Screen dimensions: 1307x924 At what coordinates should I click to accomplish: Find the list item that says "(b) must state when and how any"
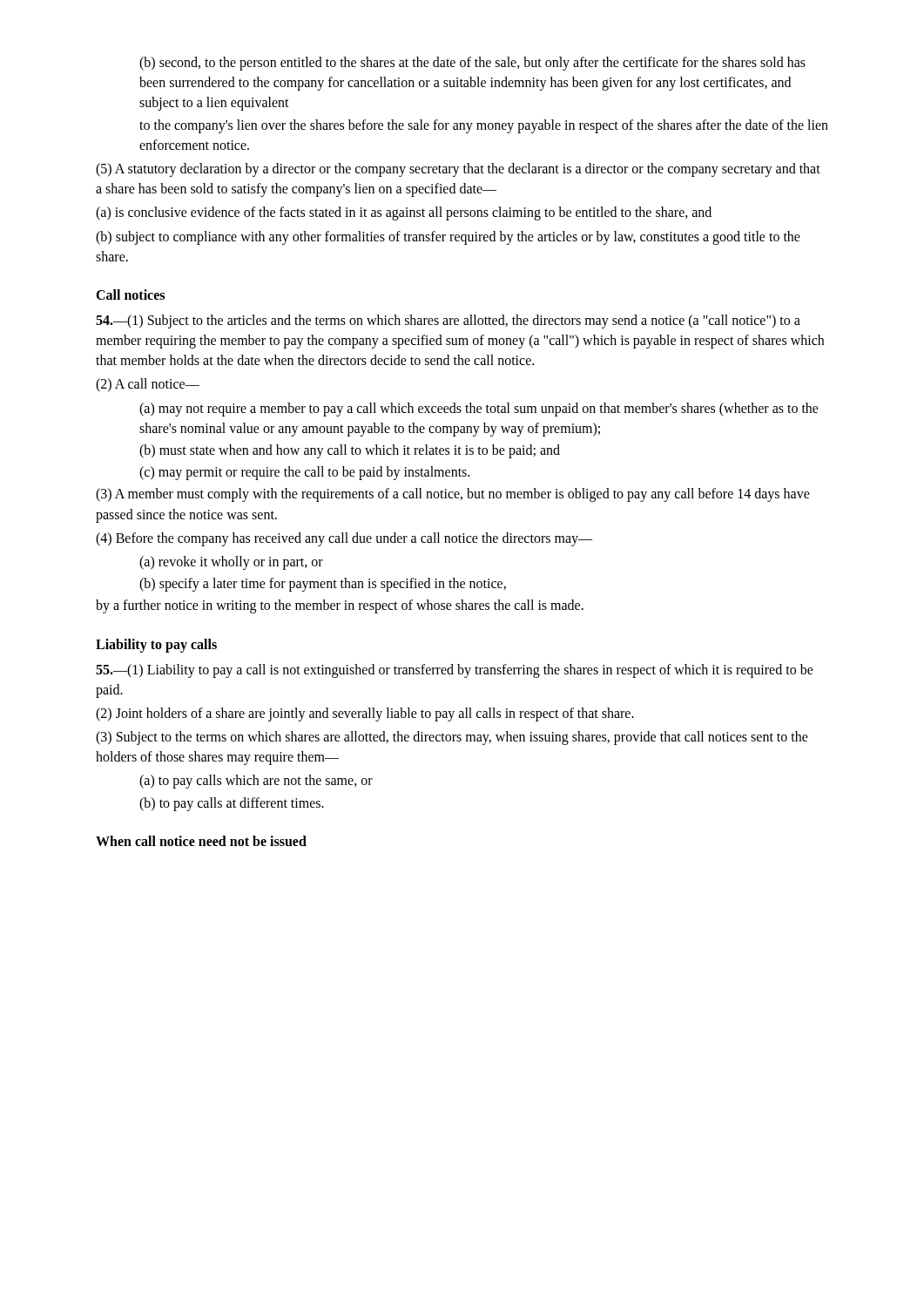point(484,450)
